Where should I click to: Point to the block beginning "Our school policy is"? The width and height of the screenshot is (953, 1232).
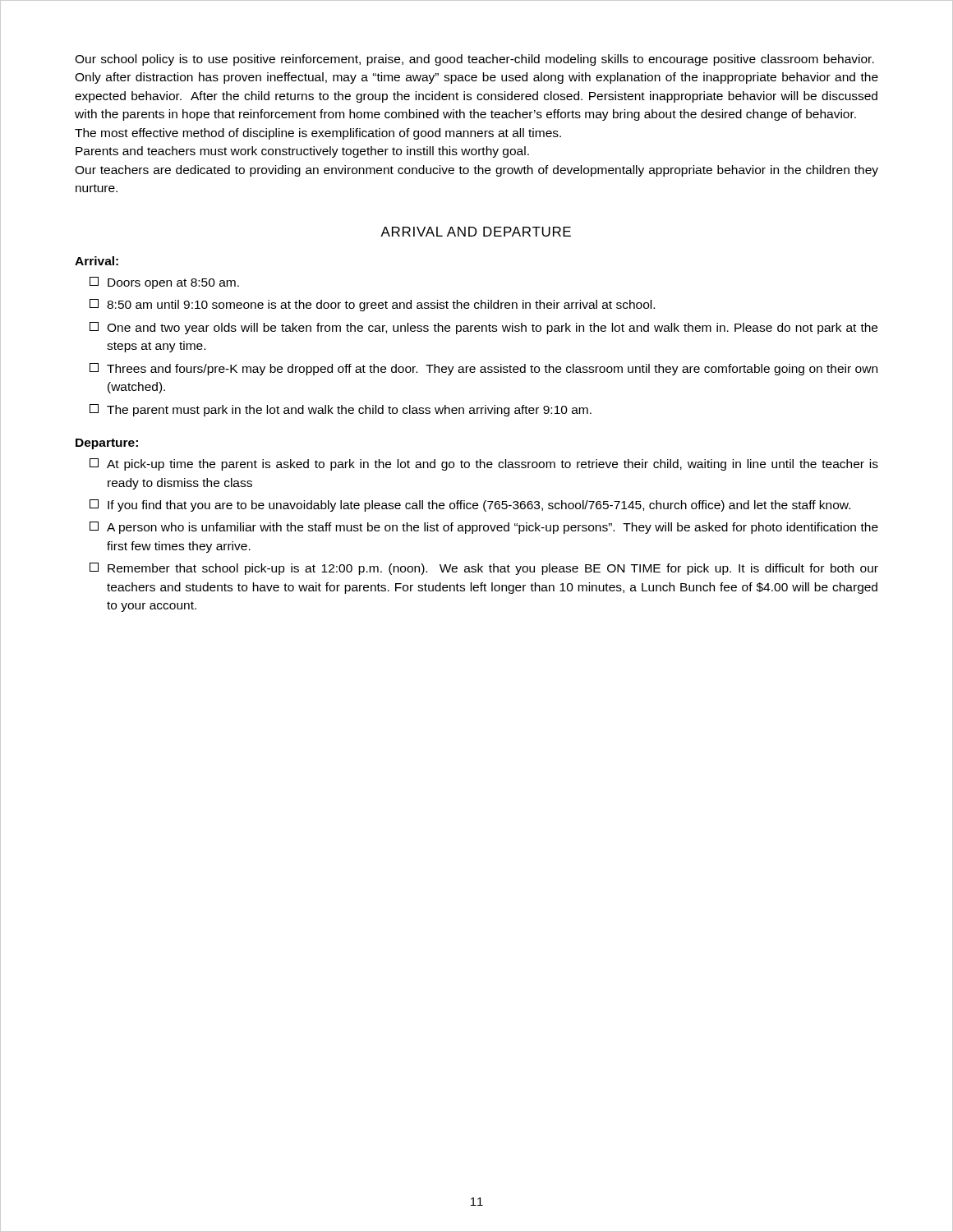coord(476,123)
